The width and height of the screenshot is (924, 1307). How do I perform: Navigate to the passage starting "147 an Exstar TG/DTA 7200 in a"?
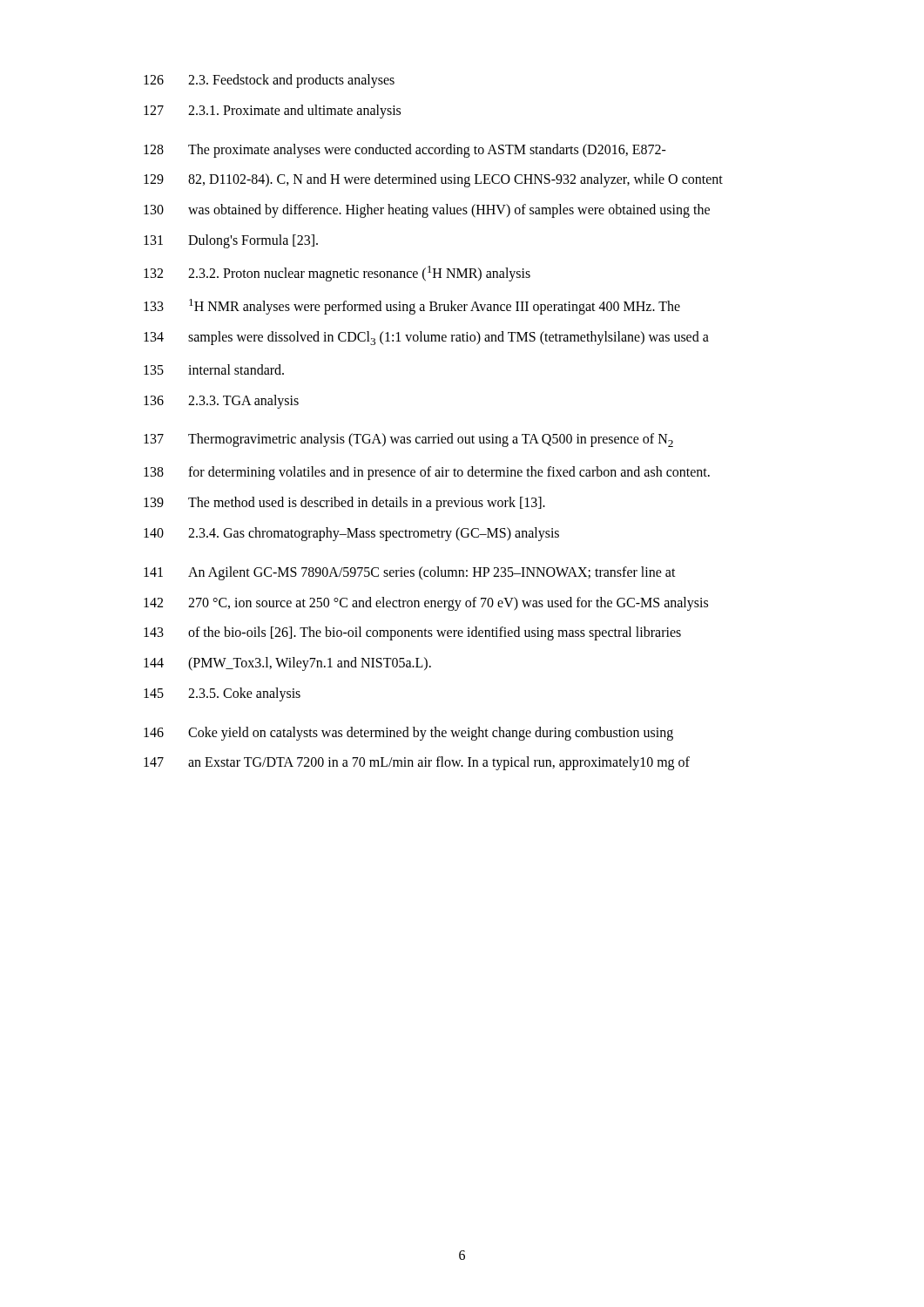(x=462, y=763)
